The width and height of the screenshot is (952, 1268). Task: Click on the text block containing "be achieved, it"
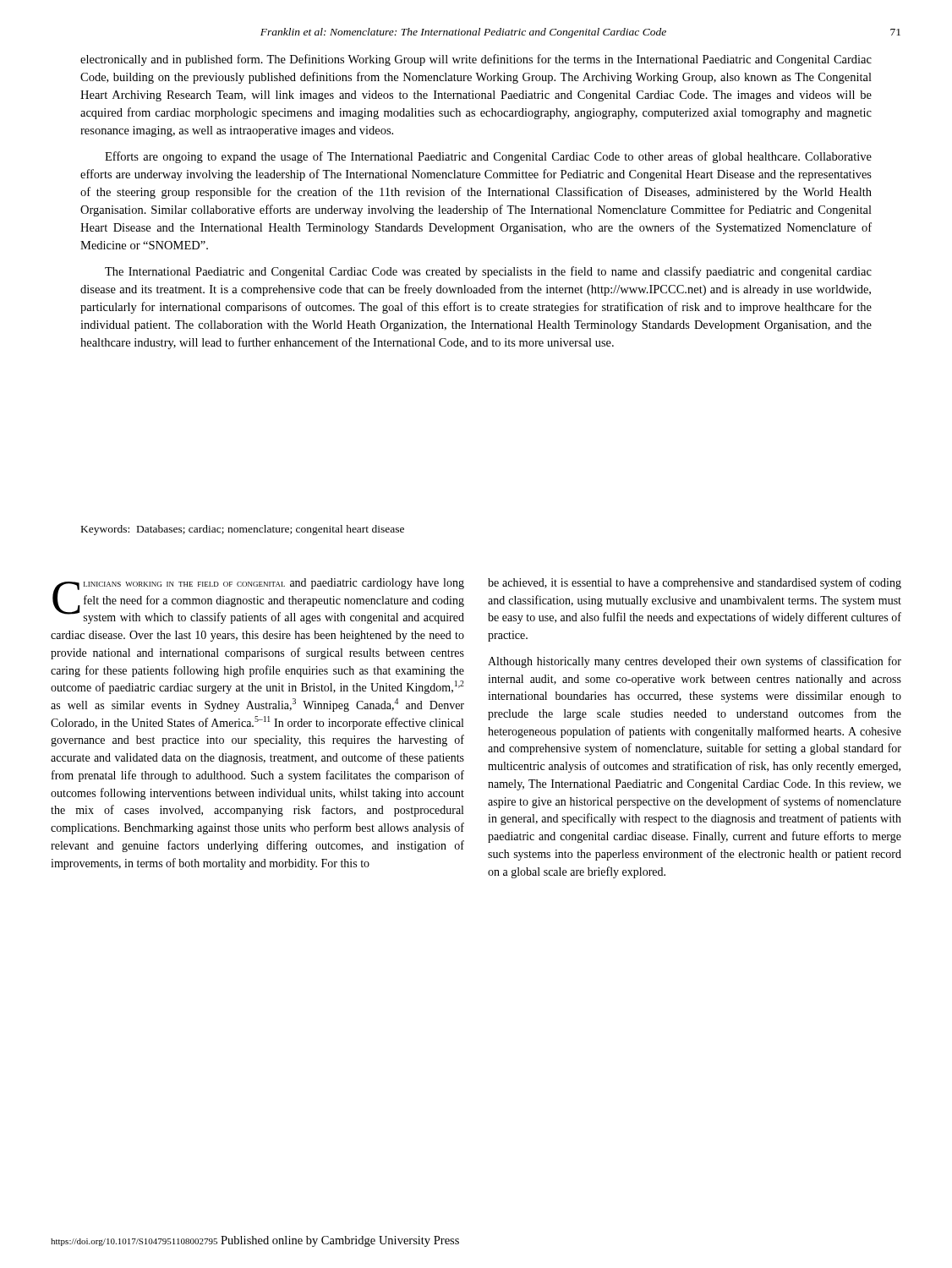click(695, 728)
